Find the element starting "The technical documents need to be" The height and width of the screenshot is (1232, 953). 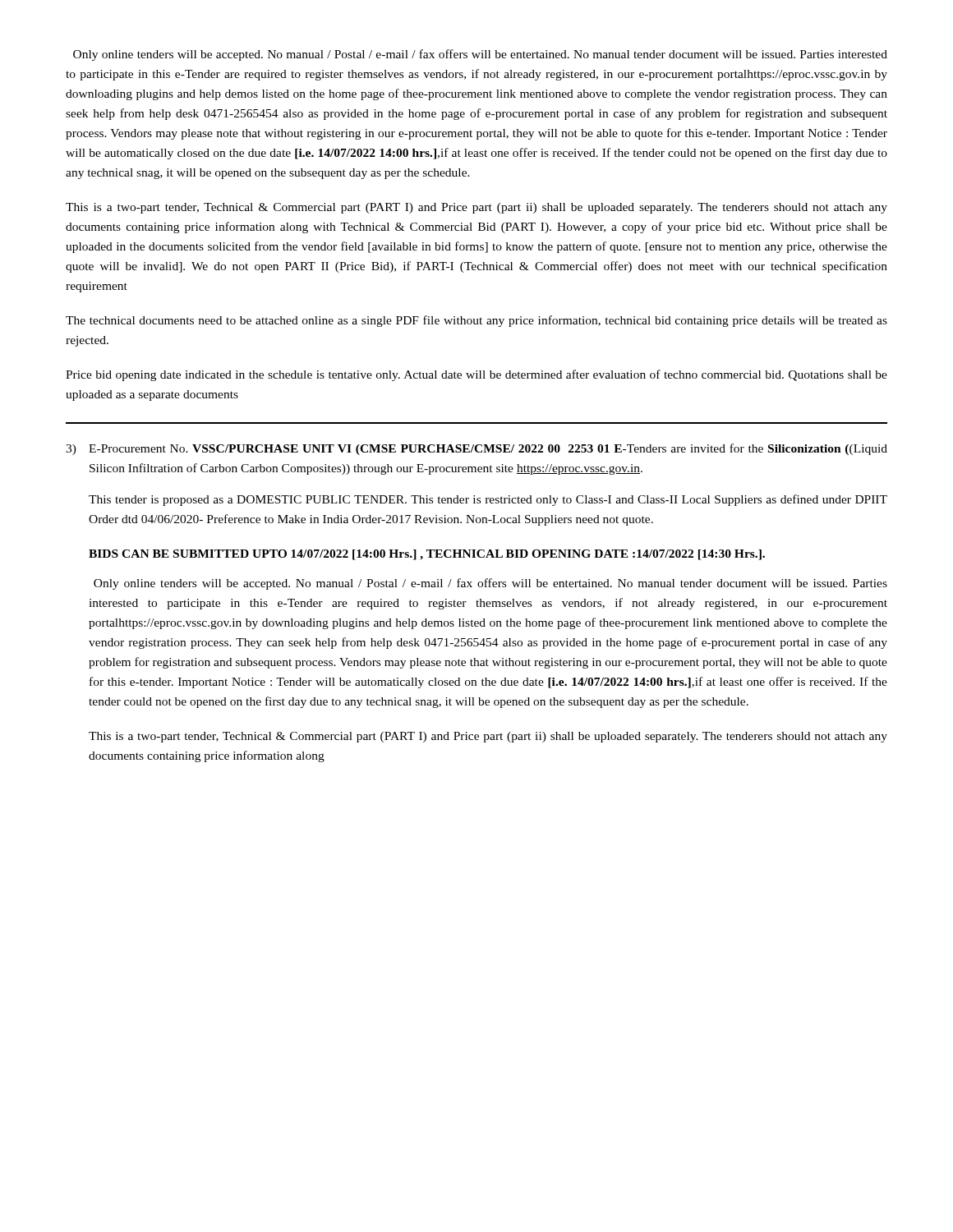[476, 330]
